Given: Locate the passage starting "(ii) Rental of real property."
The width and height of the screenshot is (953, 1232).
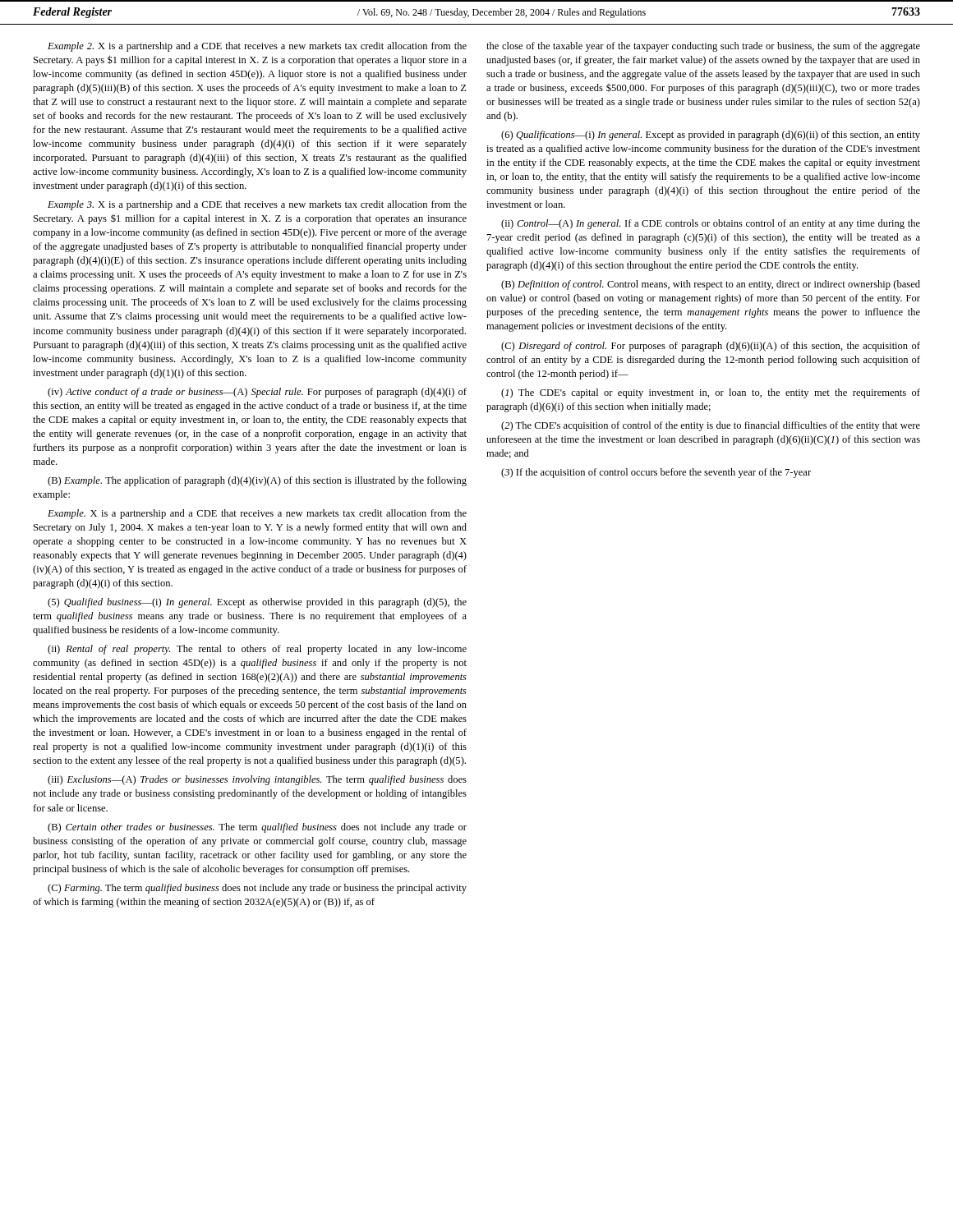Looking at the screenshot, I should pyautogui.click(x=250, y=705).
